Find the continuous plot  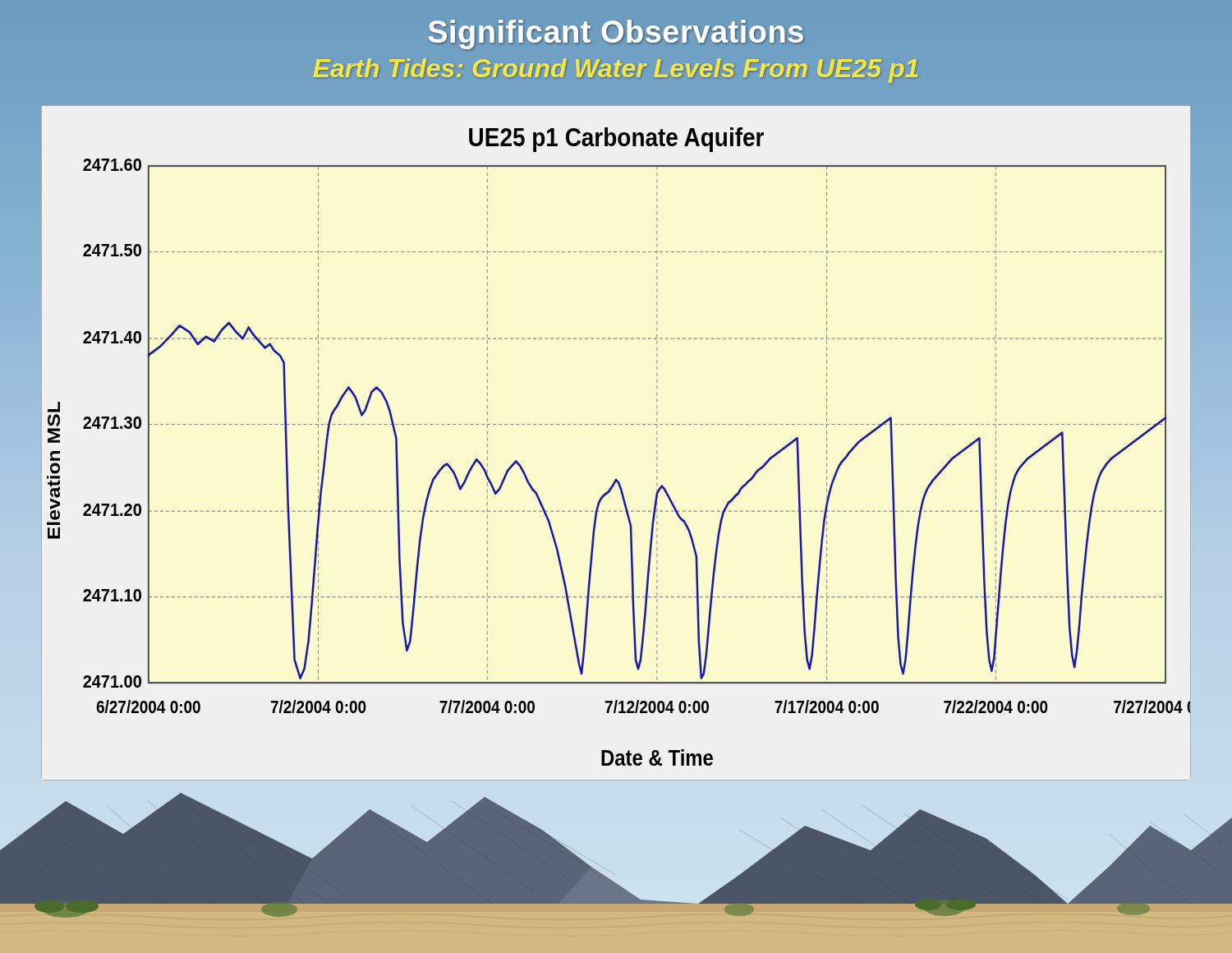click(x=616, y=443)
